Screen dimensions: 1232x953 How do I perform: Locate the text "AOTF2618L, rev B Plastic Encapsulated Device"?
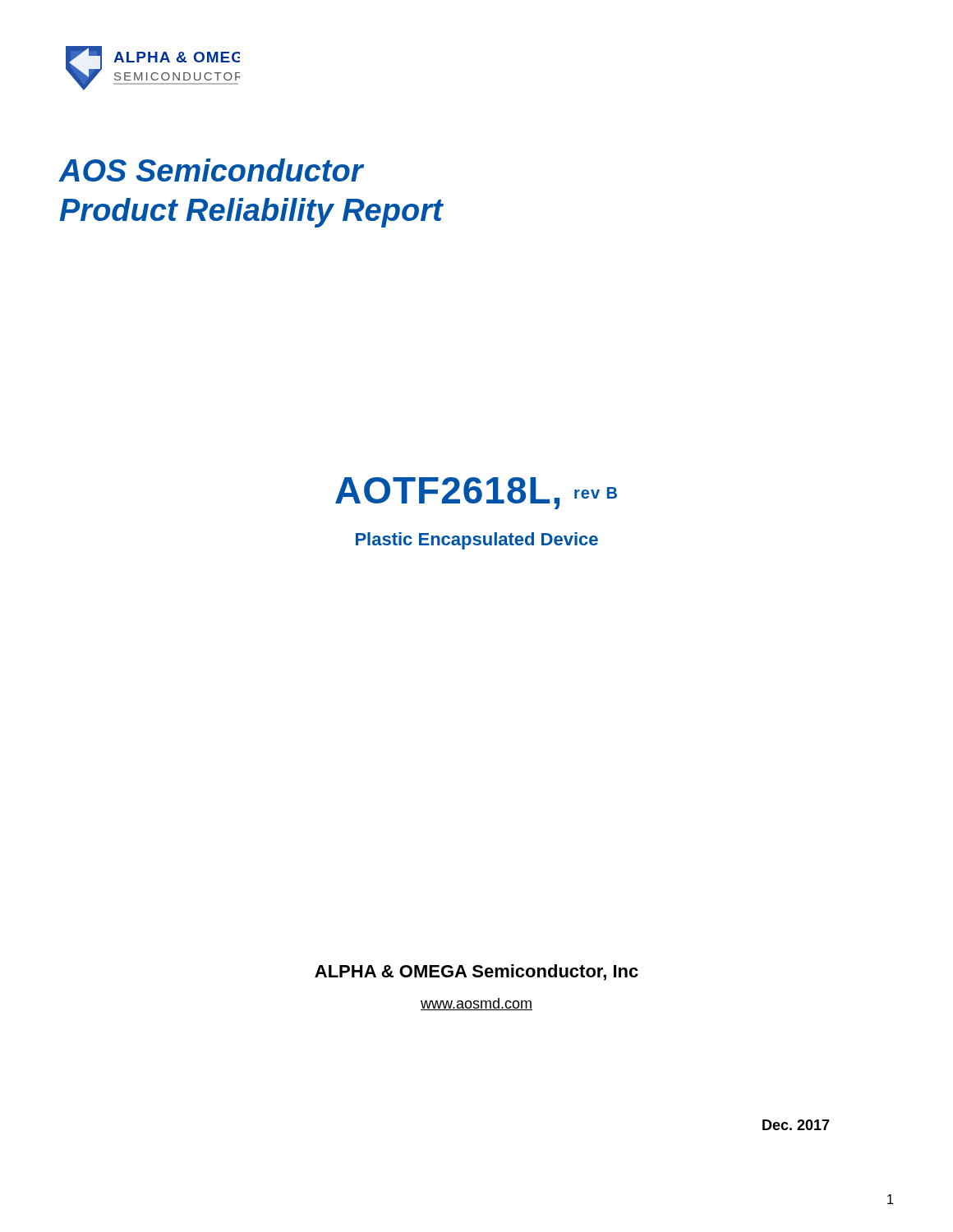pyautogui.click(x=476, y=509)
